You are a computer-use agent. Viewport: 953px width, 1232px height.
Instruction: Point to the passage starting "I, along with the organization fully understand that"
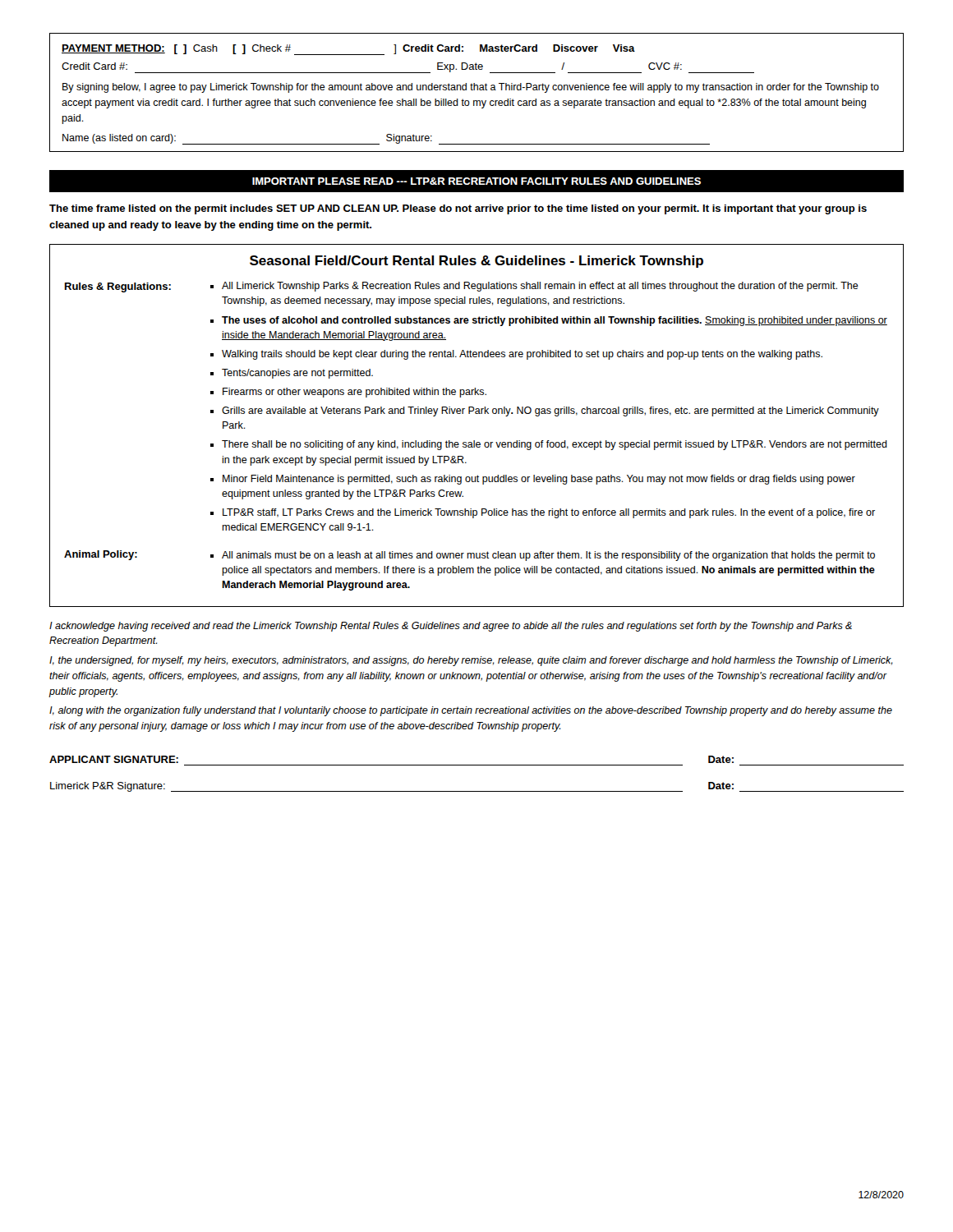click(x=471, y=718)
